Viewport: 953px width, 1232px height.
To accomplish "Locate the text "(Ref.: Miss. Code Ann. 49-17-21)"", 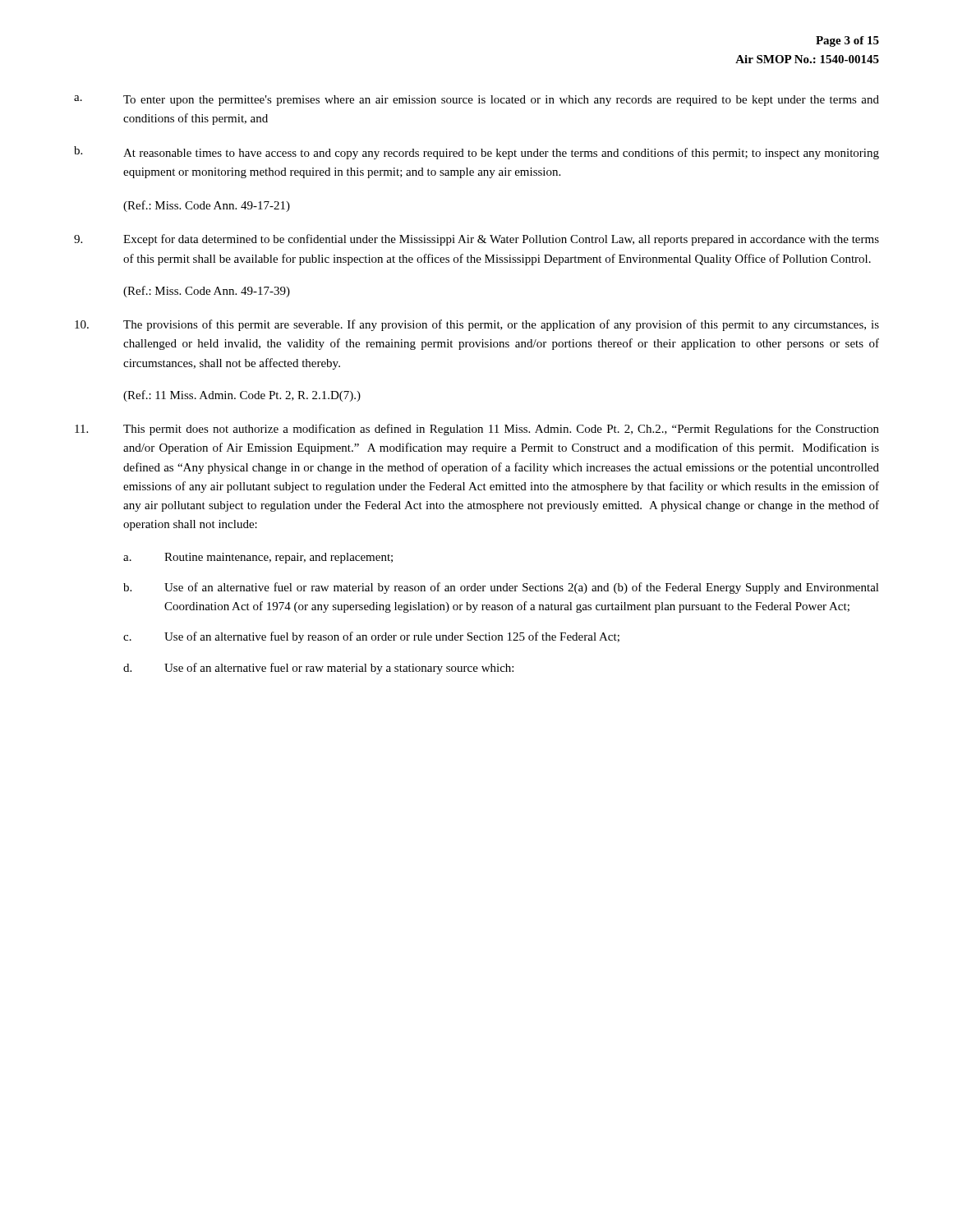I will 207,205.
